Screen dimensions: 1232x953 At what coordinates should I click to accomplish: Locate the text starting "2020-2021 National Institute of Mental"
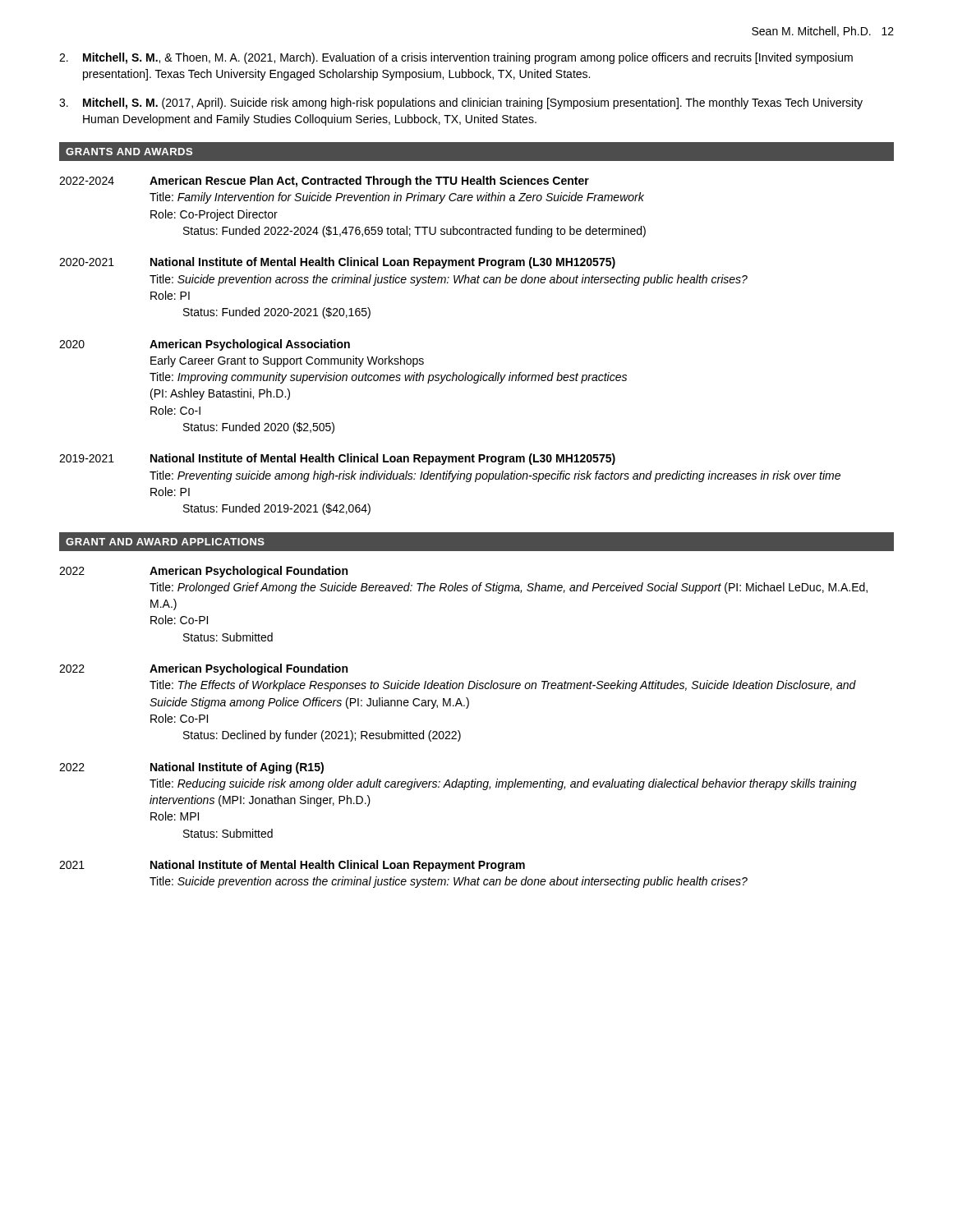(476, 287)
